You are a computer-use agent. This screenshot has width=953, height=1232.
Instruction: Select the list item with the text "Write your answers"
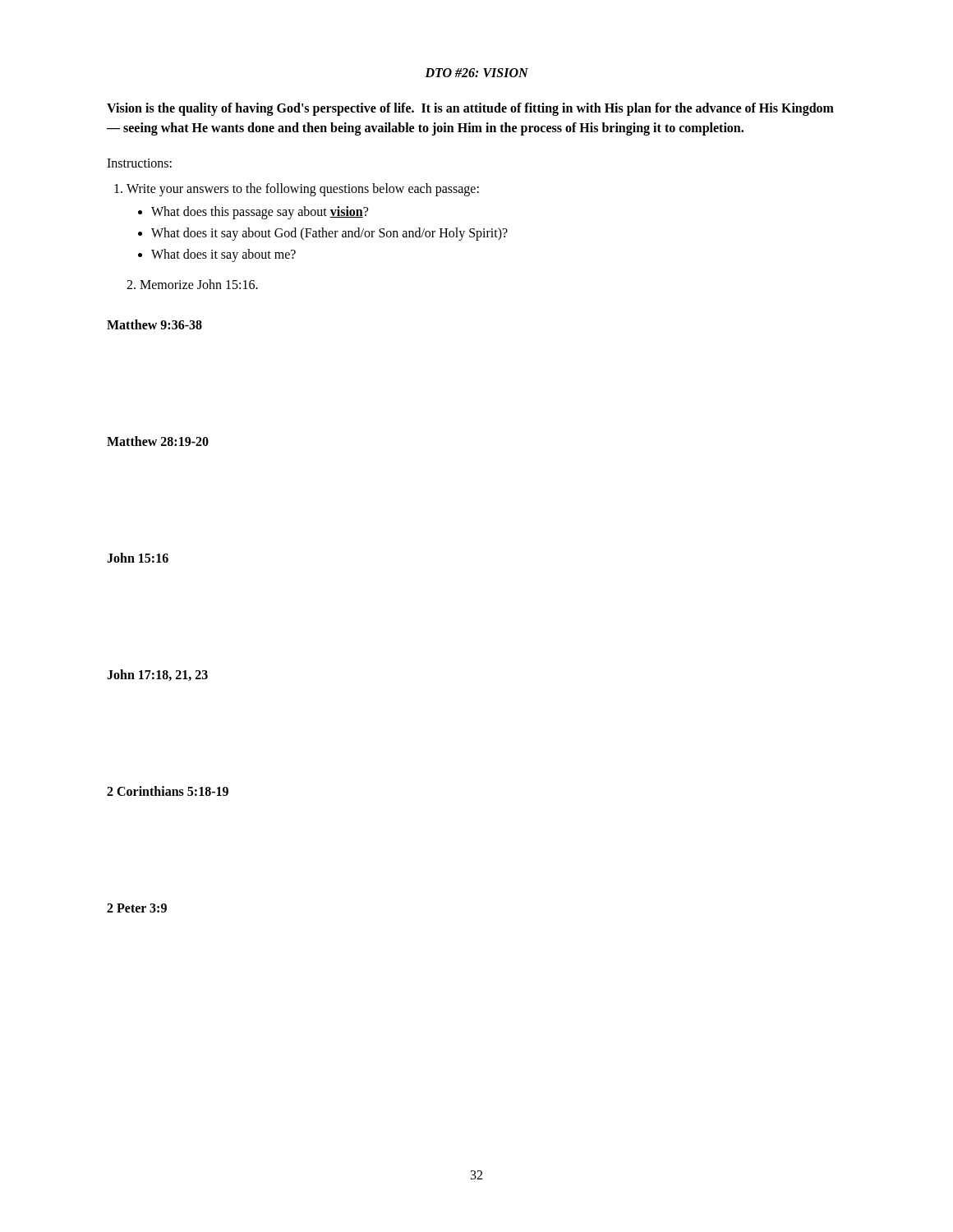click(476, 222)
